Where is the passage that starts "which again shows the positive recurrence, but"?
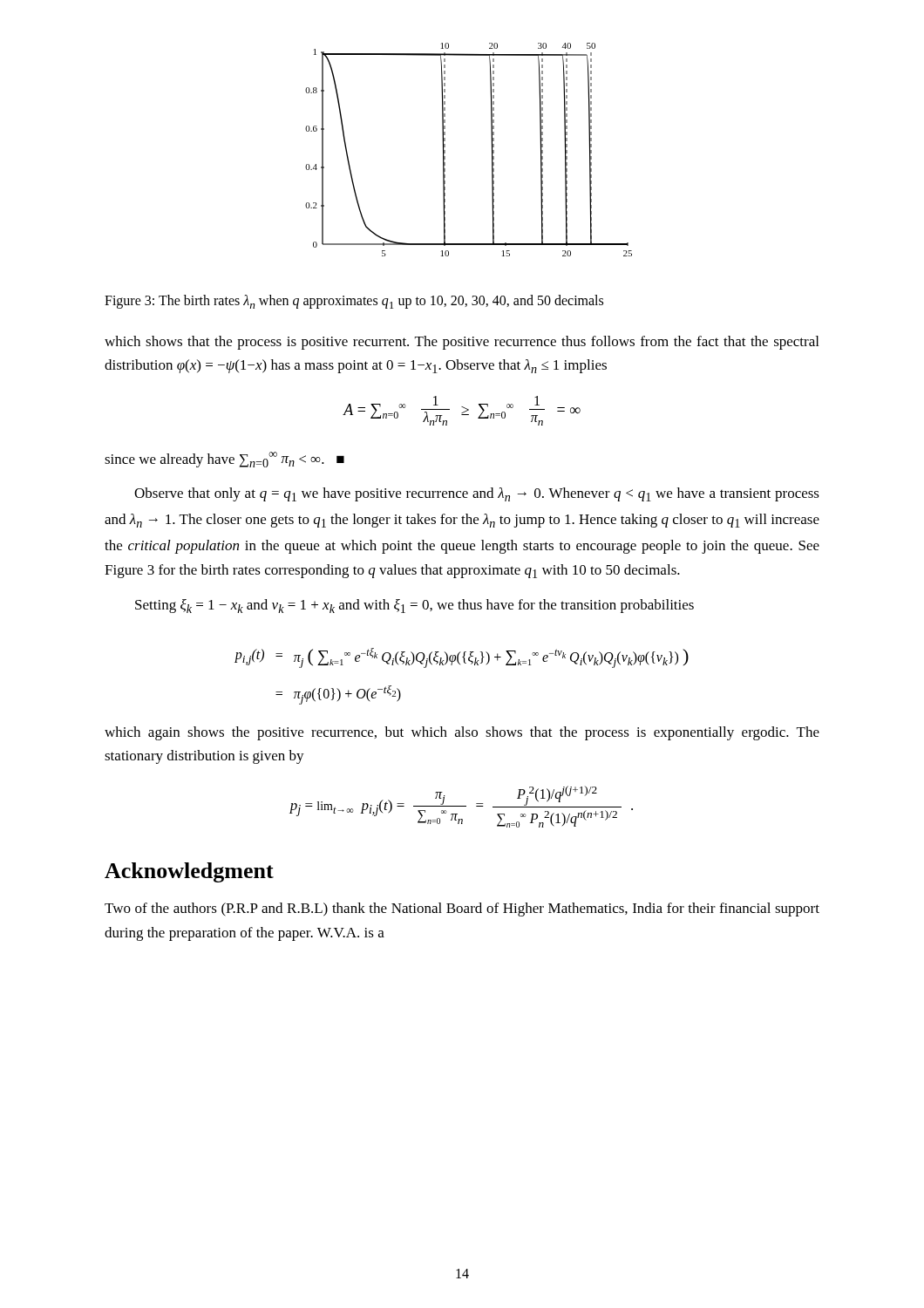 (462, 744)
